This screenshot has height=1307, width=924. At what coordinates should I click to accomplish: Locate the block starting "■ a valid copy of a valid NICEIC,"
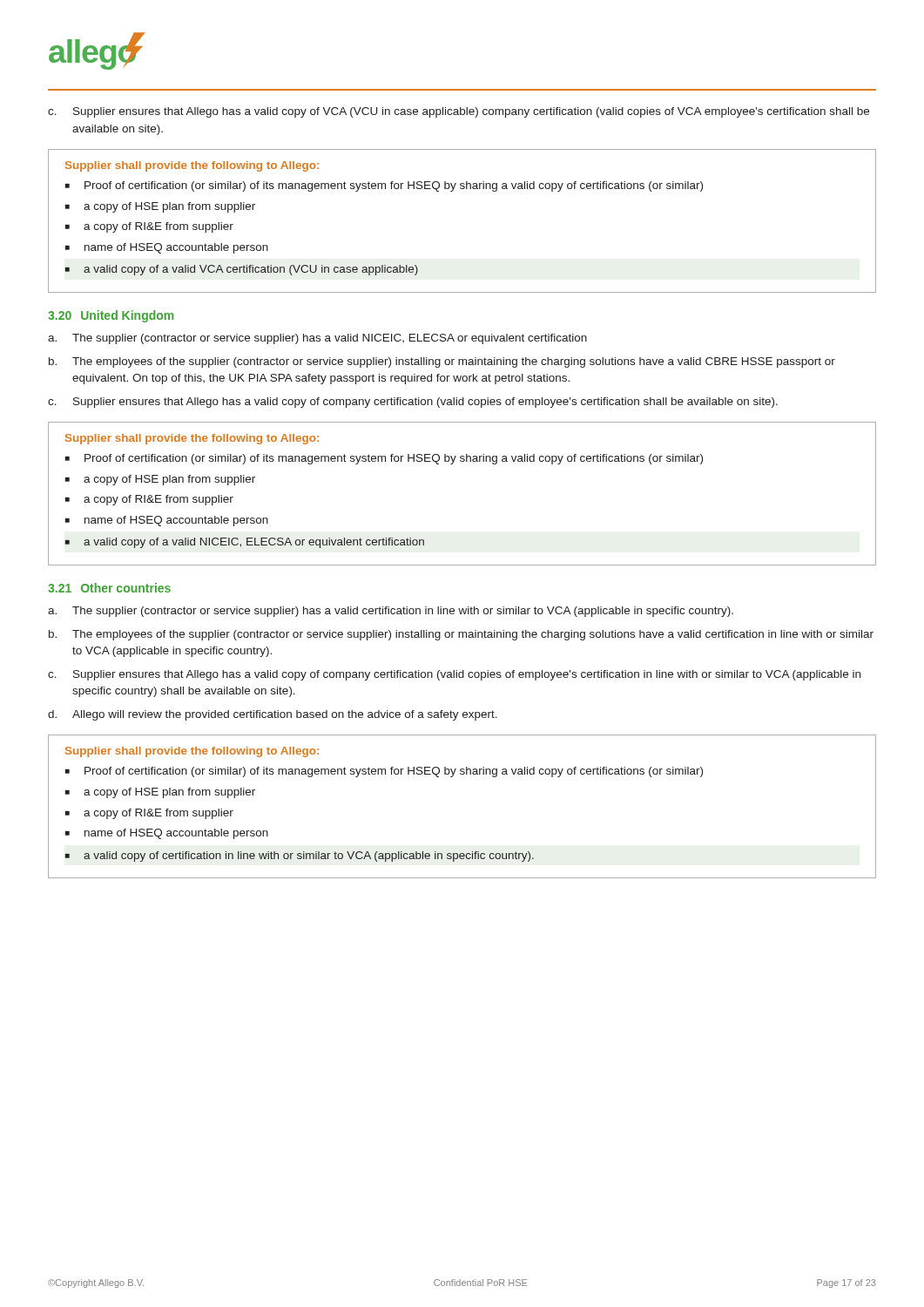click(x=245, y=543)
